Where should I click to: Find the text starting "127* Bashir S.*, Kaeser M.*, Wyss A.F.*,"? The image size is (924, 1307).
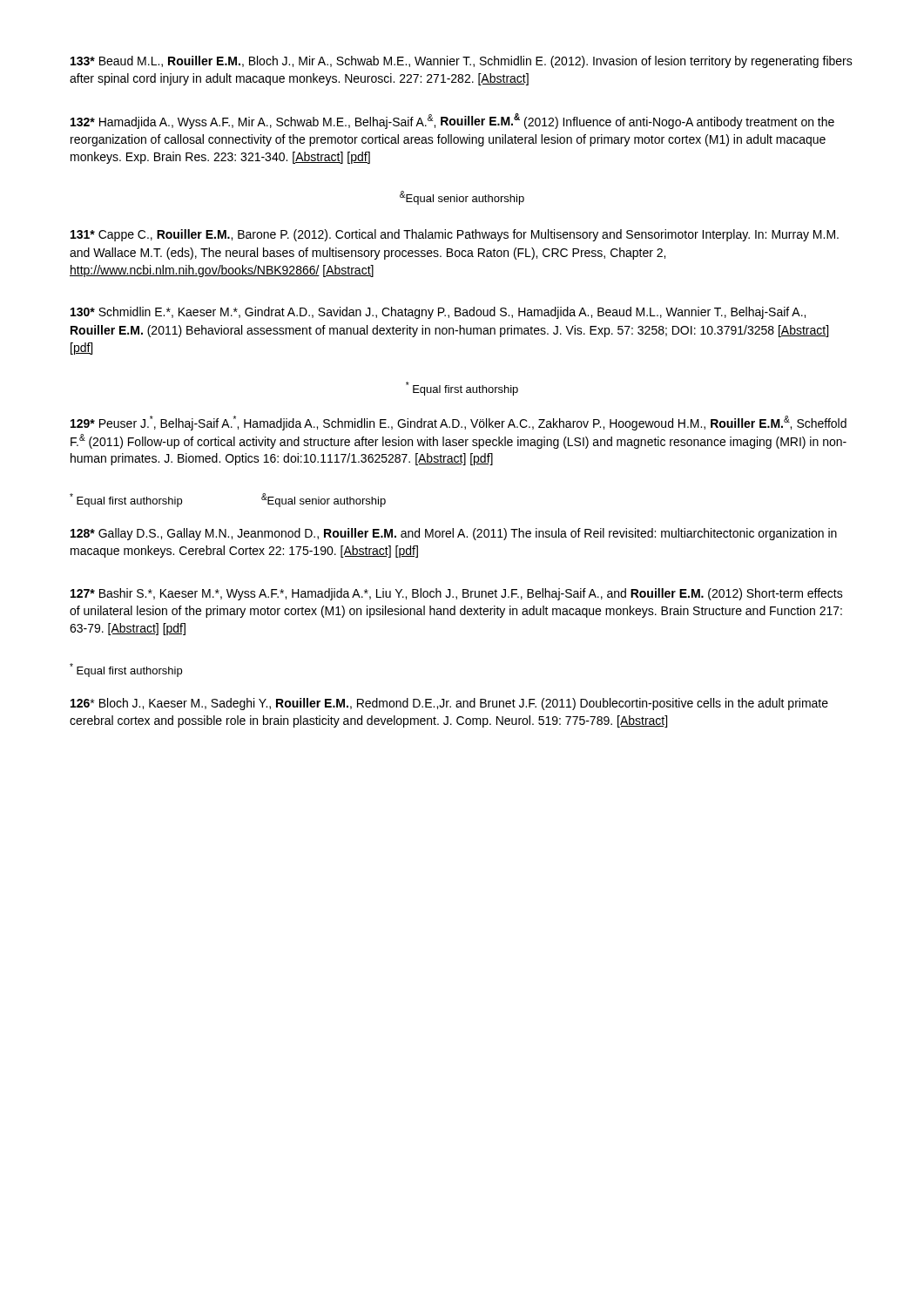(x=462, y=611)
